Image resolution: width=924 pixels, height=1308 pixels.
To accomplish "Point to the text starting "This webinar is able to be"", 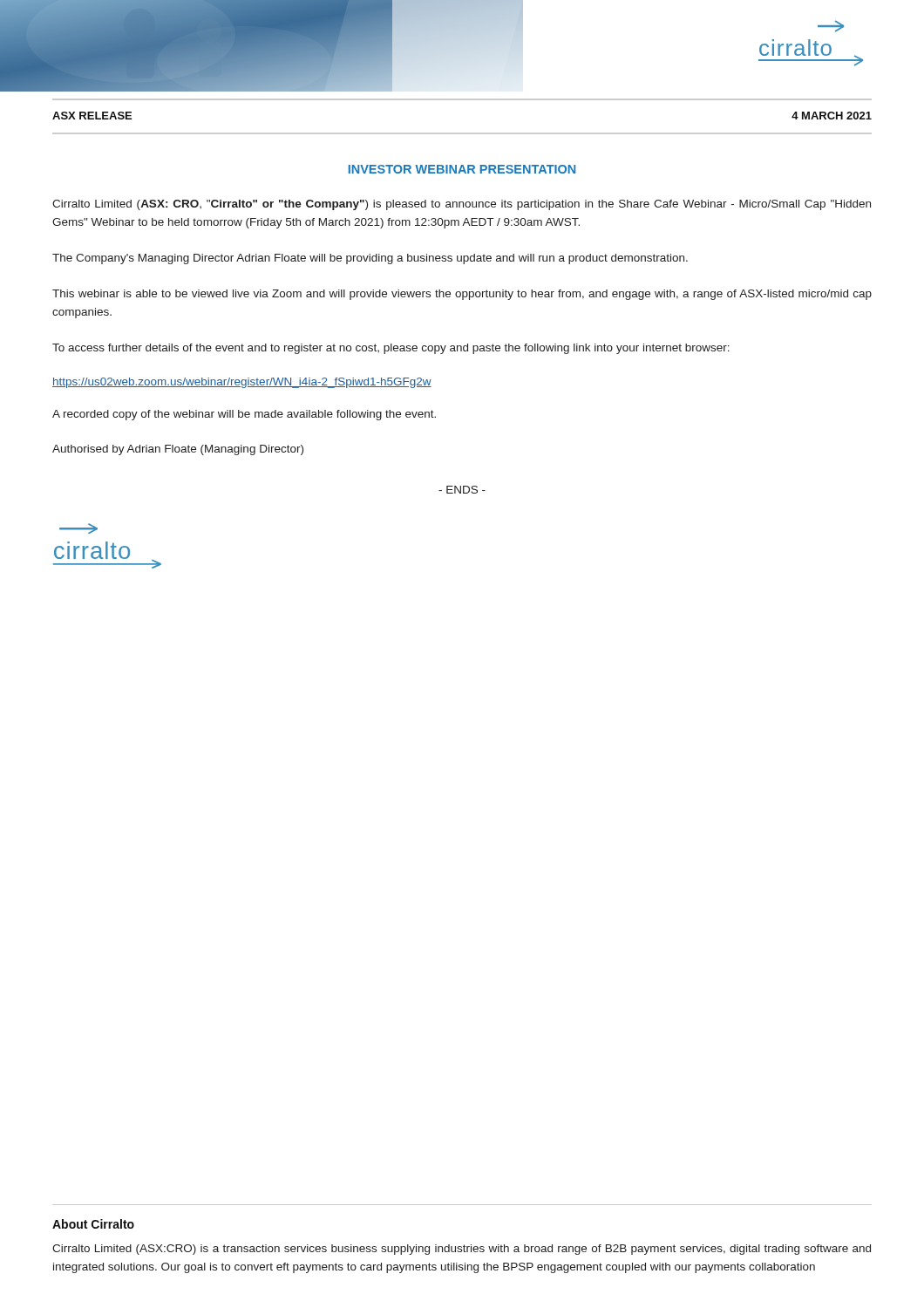I will pos(462,302).
